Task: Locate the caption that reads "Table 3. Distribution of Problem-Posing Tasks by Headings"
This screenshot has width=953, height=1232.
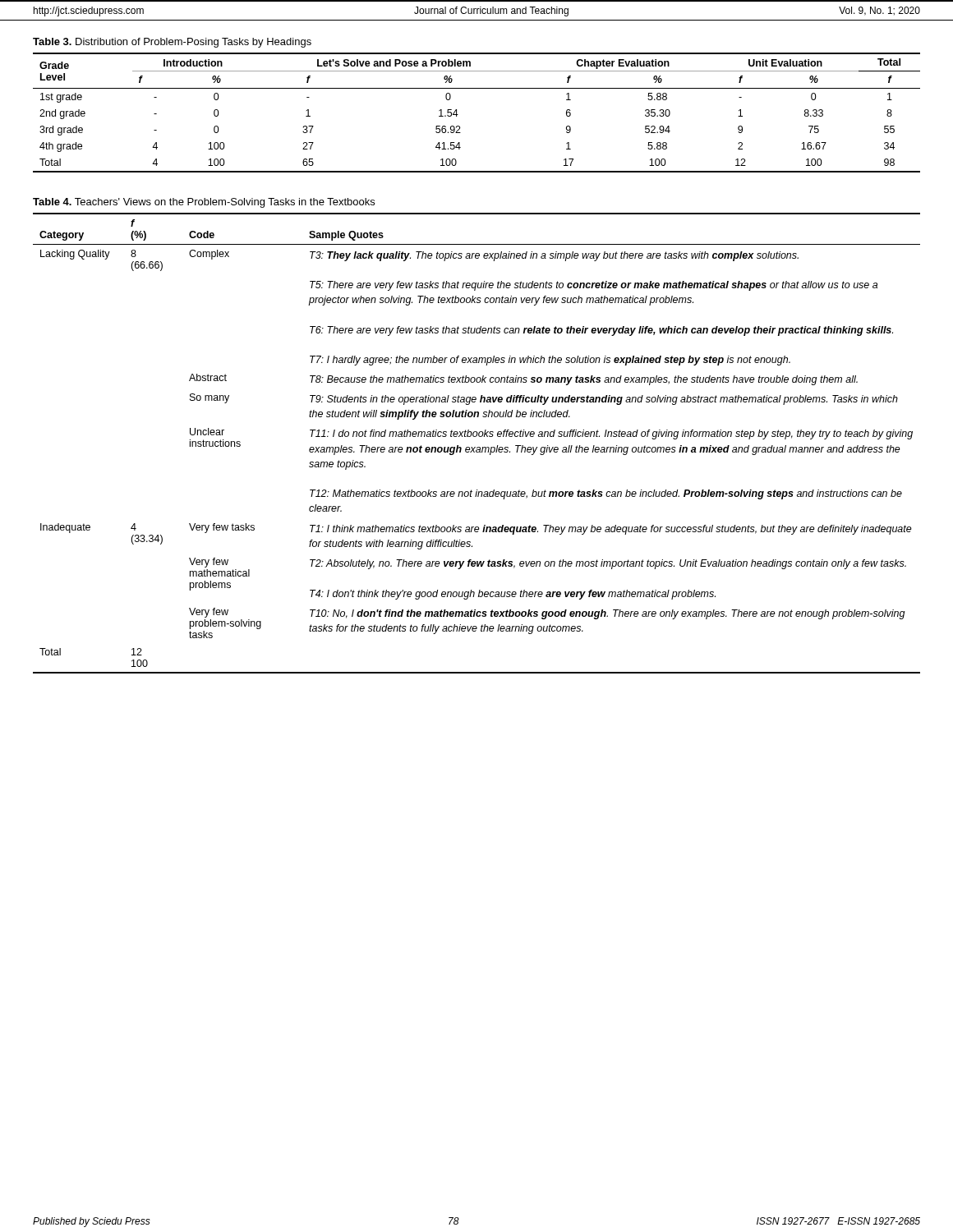Action: [x=172, y=42]
